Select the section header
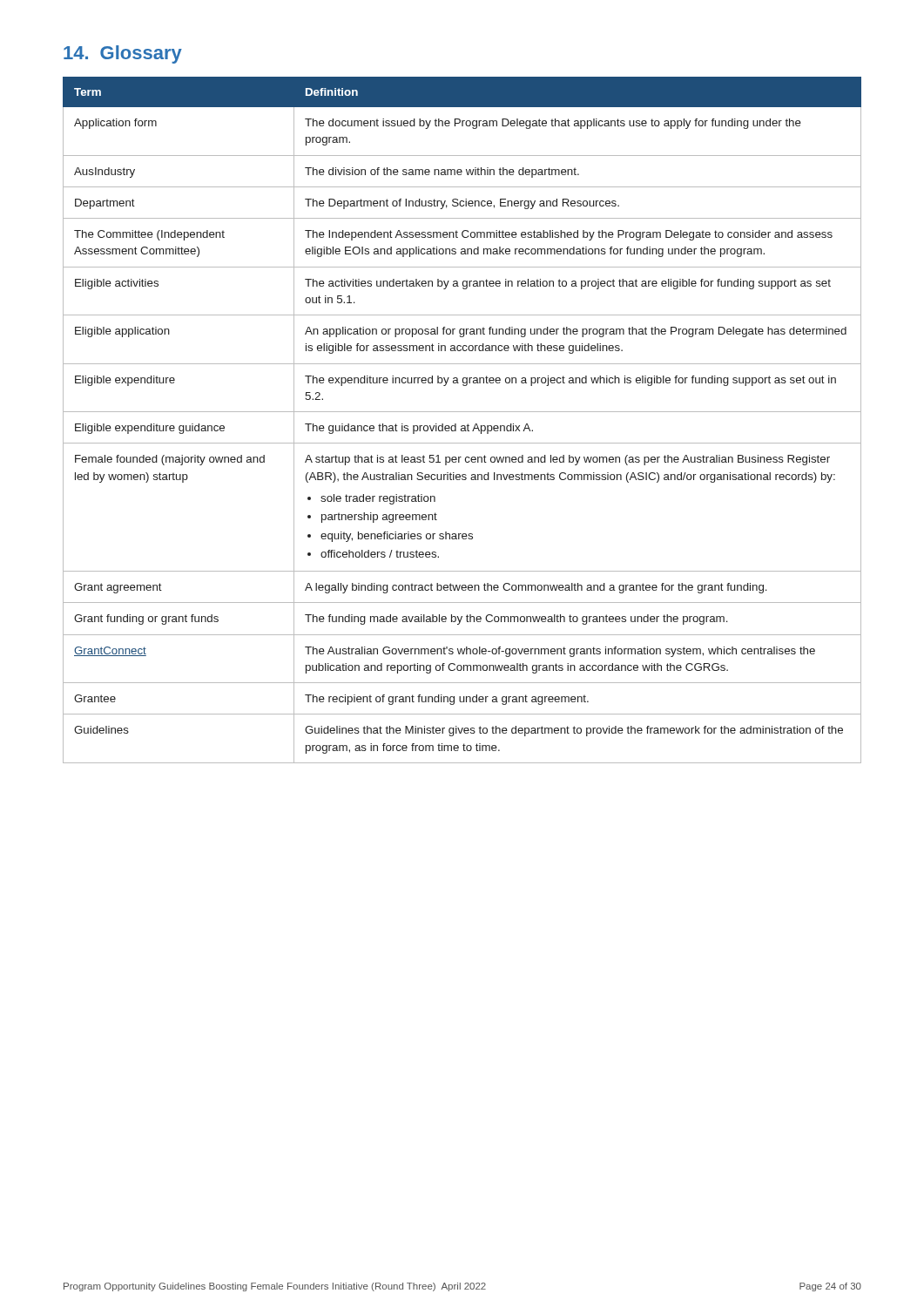 (122, 53)
